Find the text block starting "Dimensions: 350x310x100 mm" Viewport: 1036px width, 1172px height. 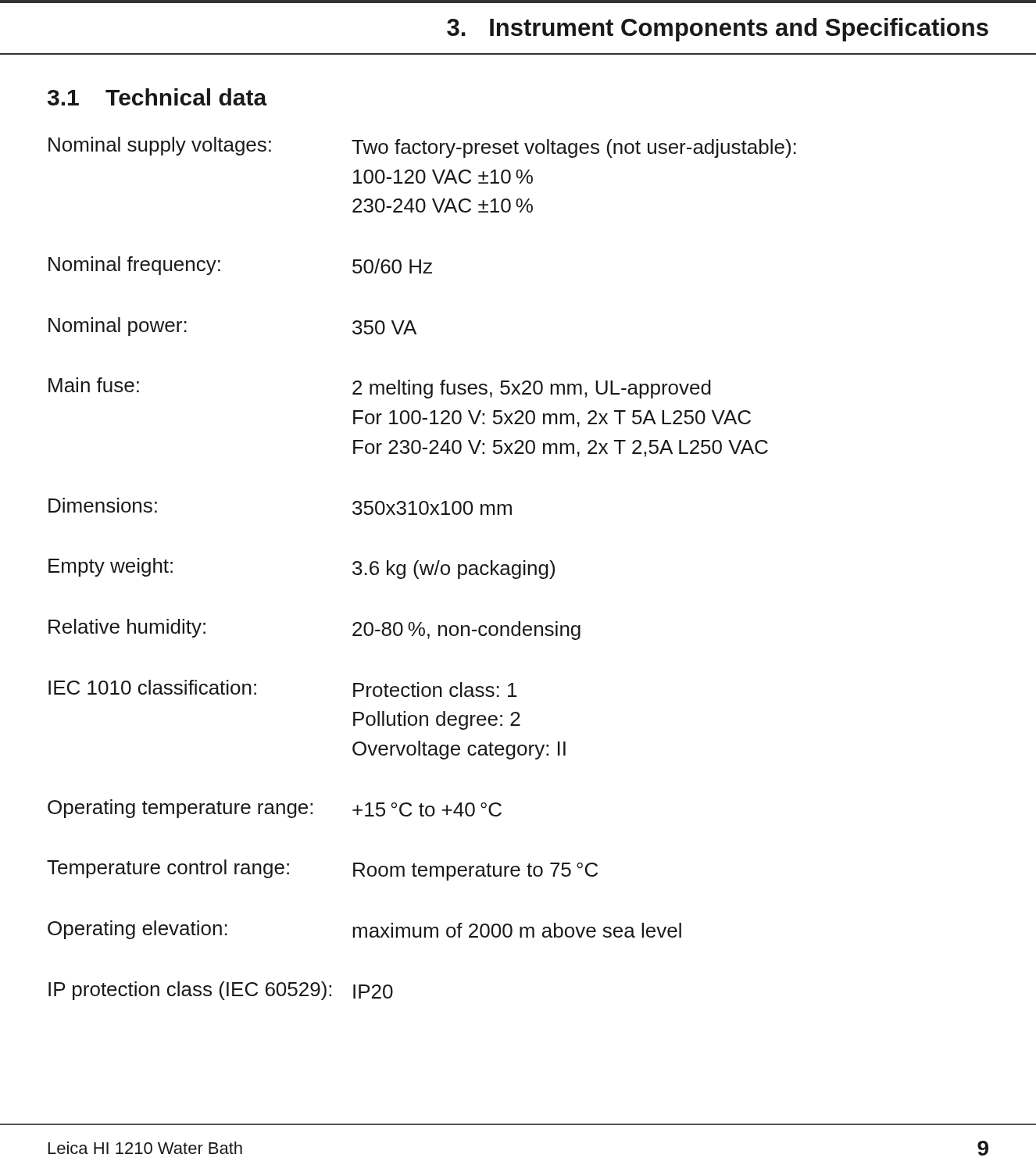click(x=518, y=508)
